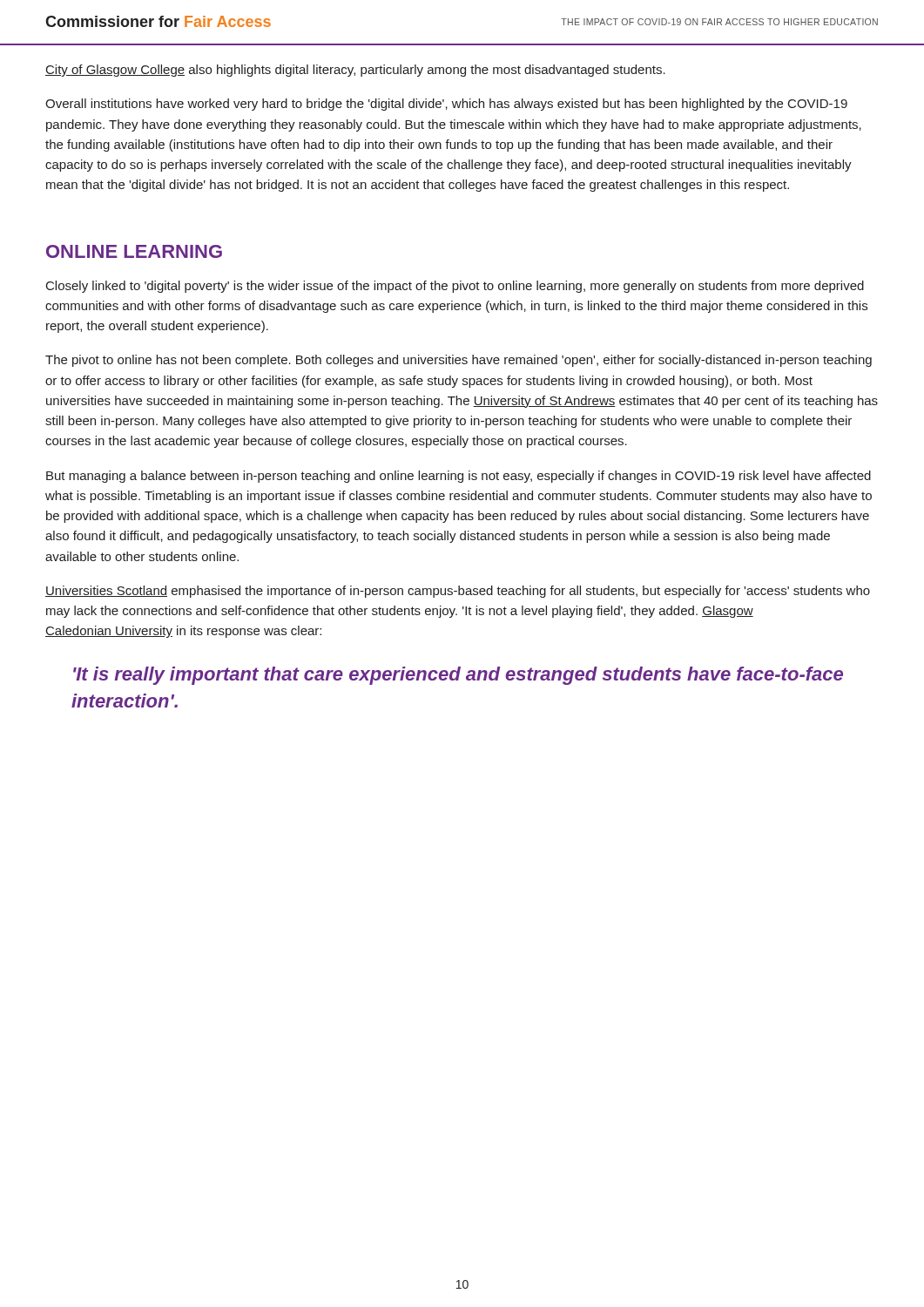Image resolution: width=924 pixels, height=1307 pixels.
Task: Click on the text block containing "The pivot to online has not"
Action: pos(462,400)
